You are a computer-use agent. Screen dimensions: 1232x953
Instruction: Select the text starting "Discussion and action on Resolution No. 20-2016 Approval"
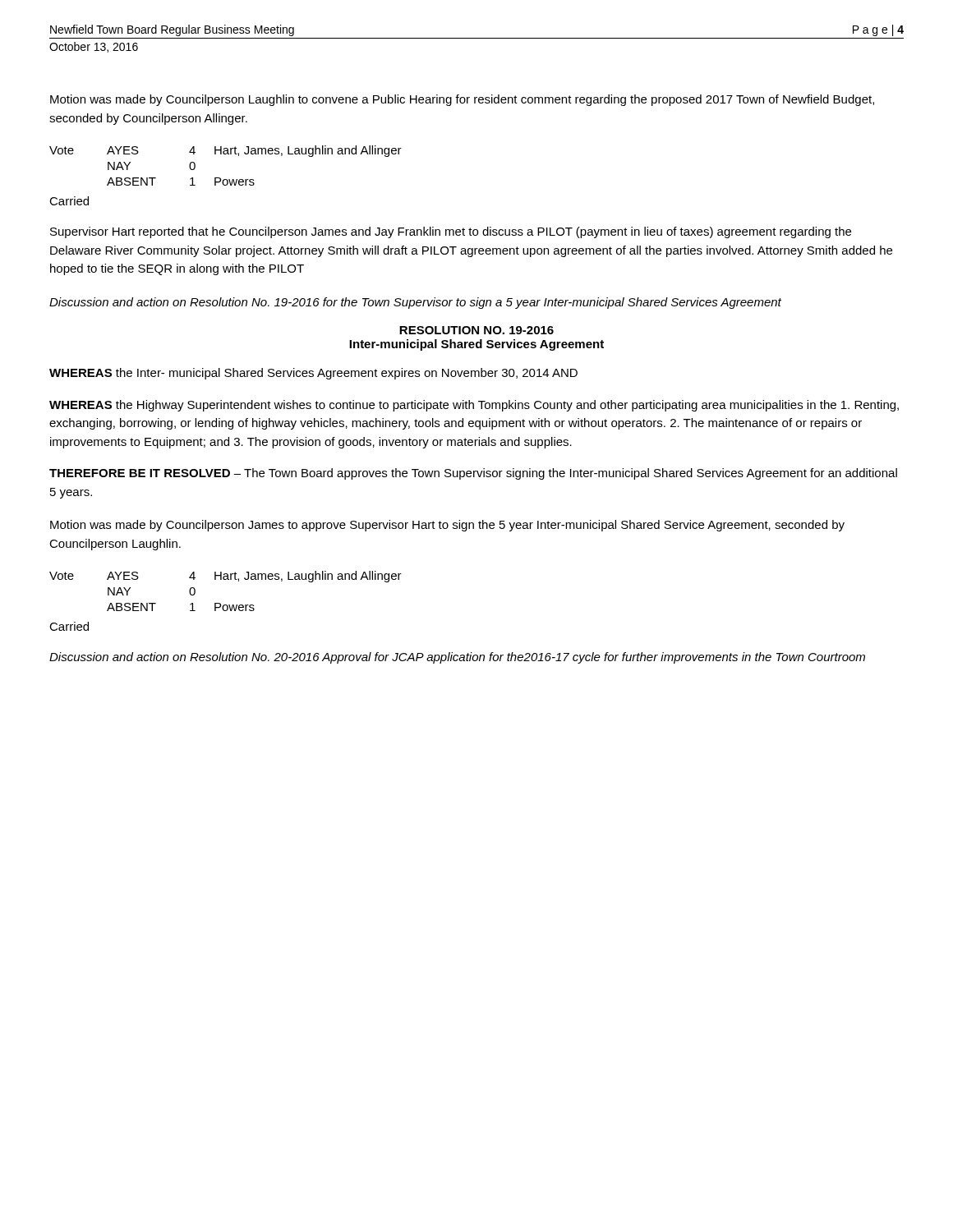tap(458, 657)
